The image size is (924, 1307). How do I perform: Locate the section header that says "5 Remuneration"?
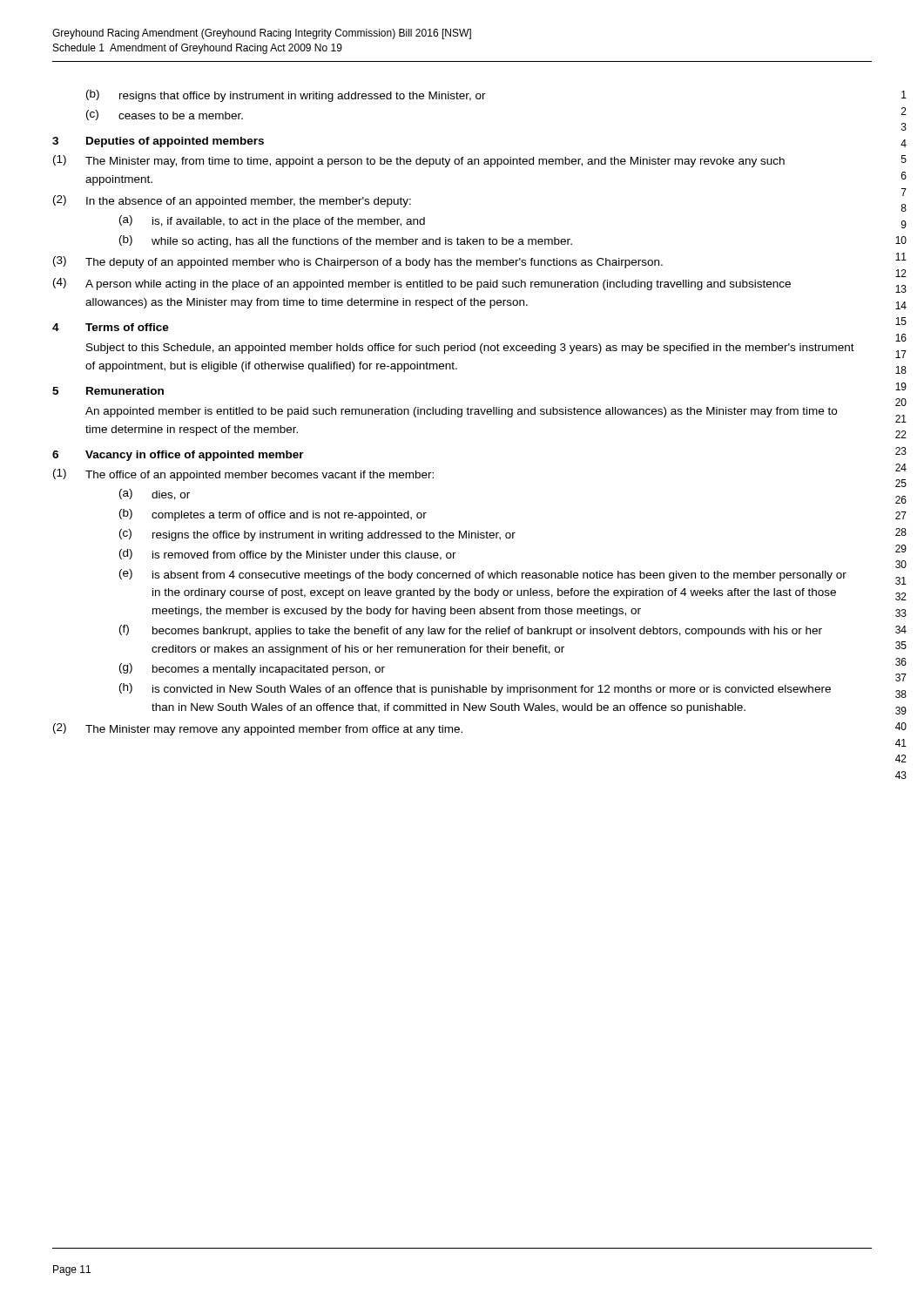pos(108,391)
